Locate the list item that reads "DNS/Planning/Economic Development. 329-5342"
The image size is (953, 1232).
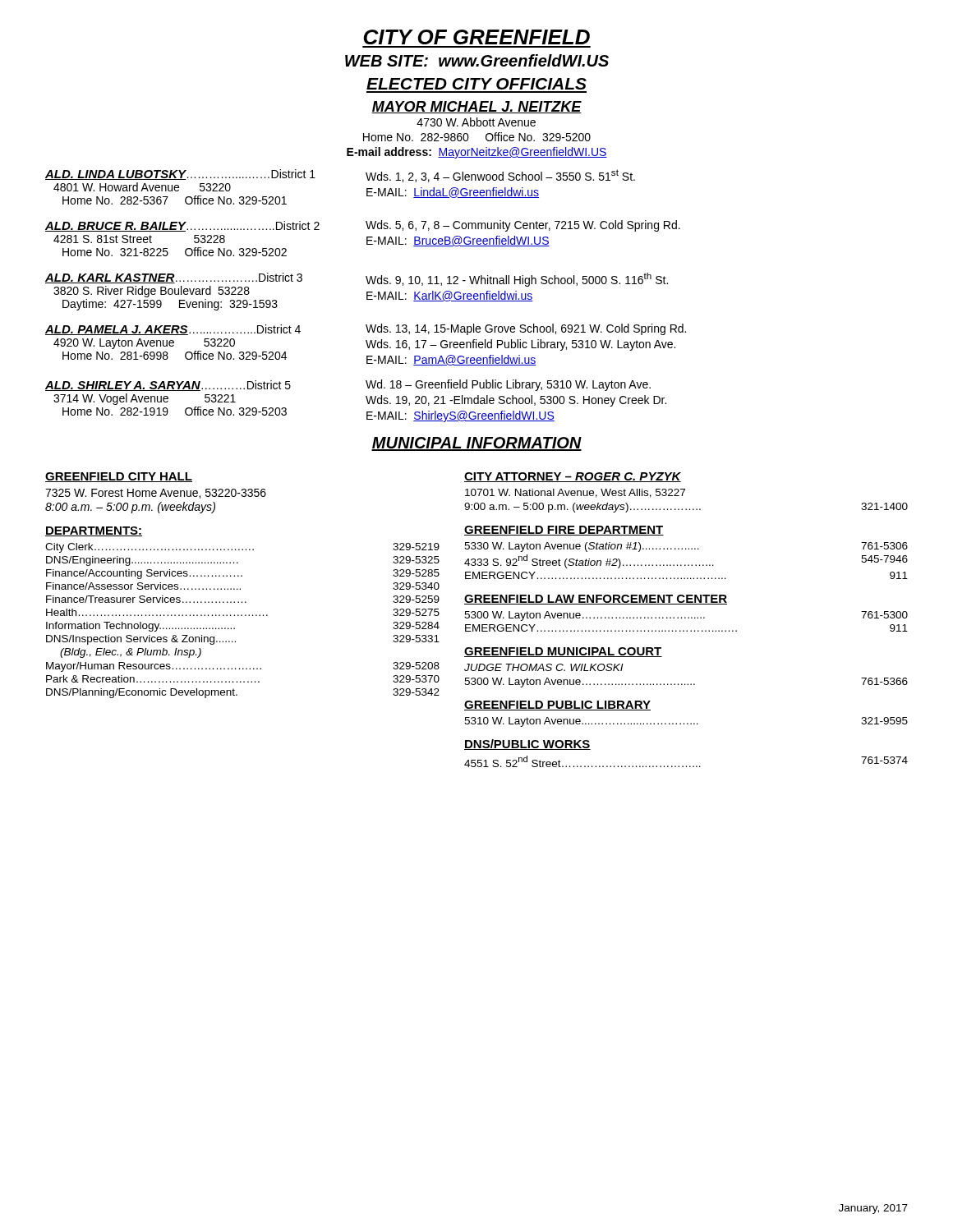pyautogui.click(x=242, y=692)
